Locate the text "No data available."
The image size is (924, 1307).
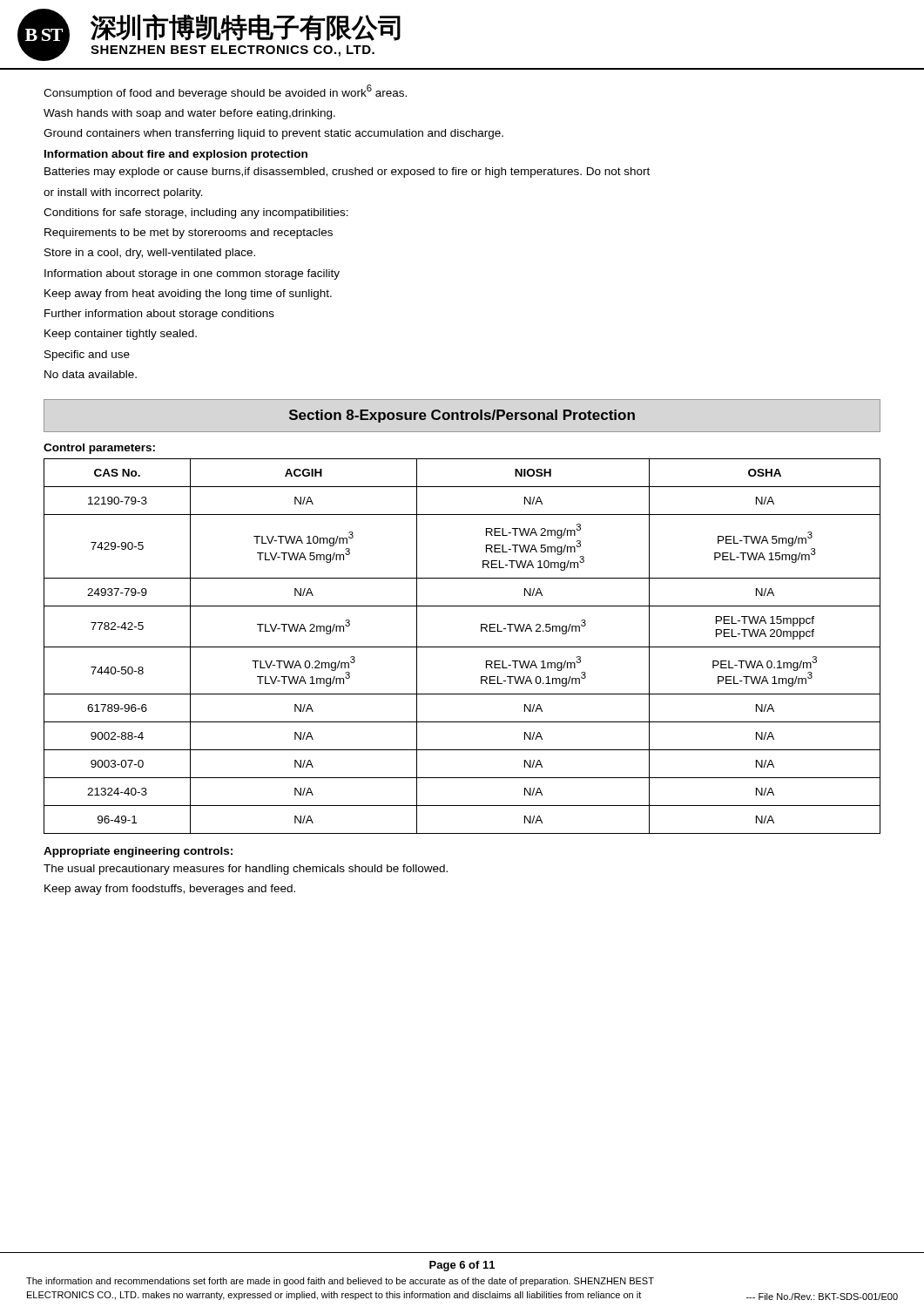(91, 374)
